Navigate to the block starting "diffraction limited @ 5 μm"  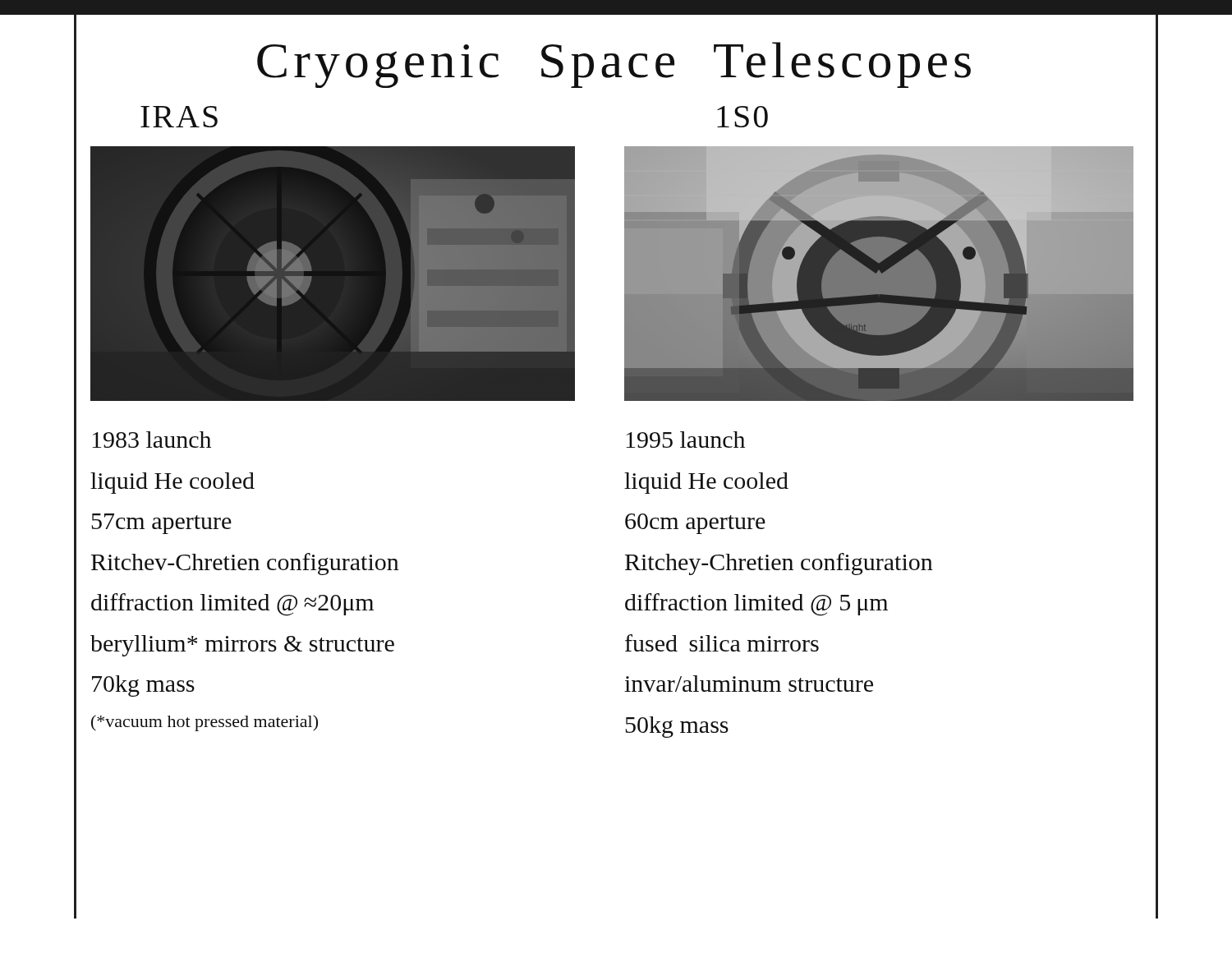(x=756, y=602)
